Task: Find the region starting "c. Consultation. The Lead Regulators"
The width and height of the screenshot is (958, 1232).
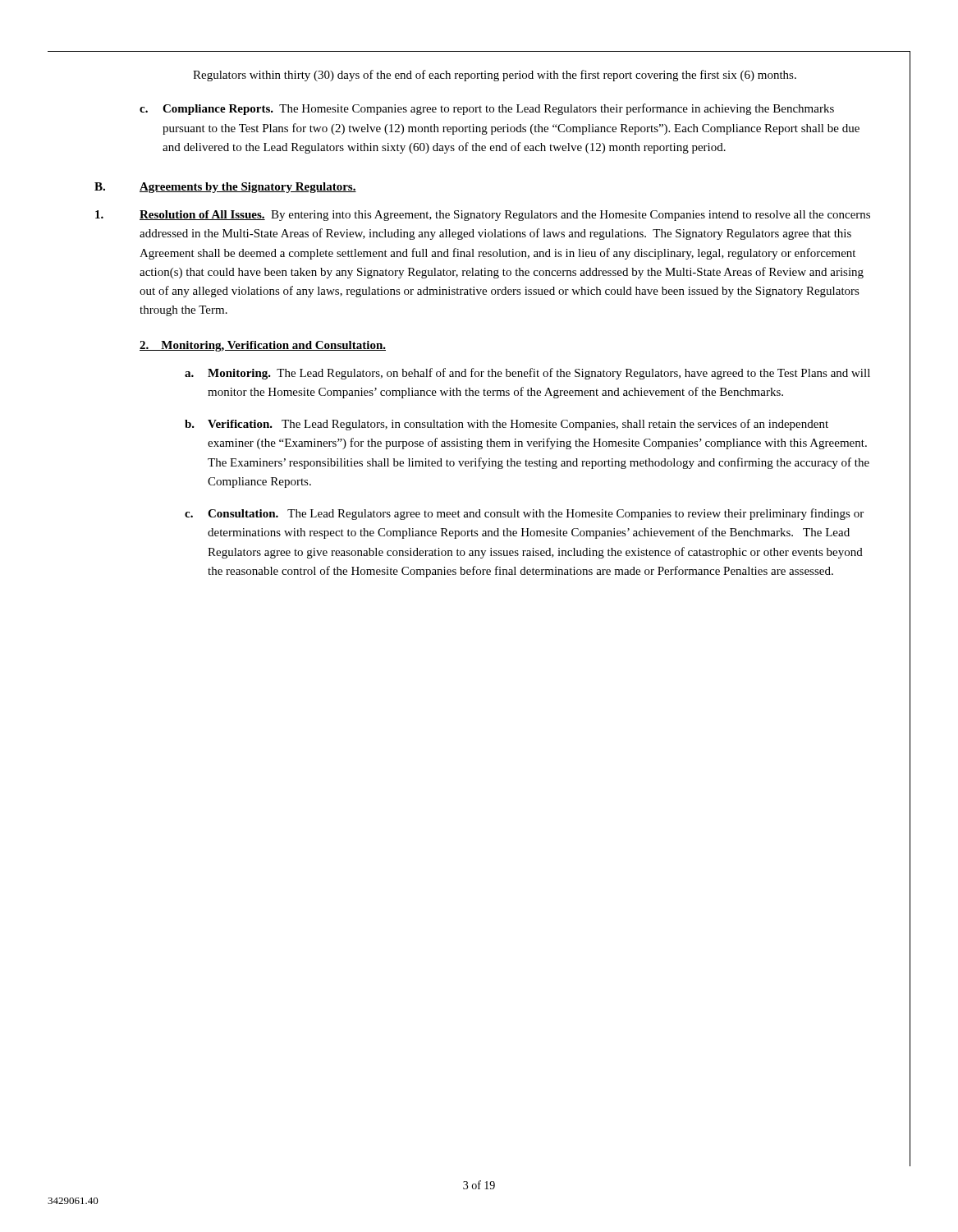Action: 530,542
